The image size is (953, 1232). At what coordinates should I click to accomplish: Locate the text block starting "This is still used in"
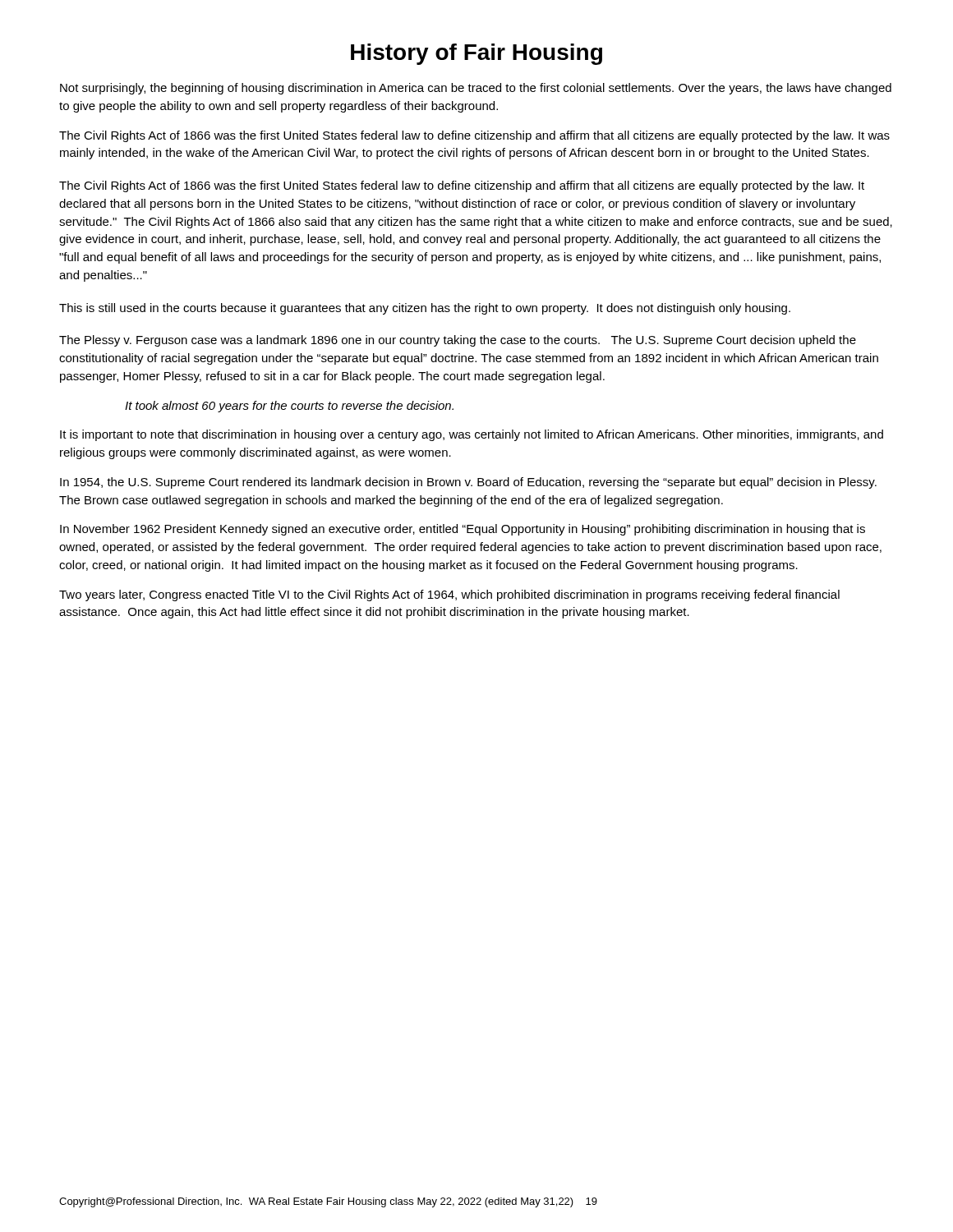[x=425, y=307]
